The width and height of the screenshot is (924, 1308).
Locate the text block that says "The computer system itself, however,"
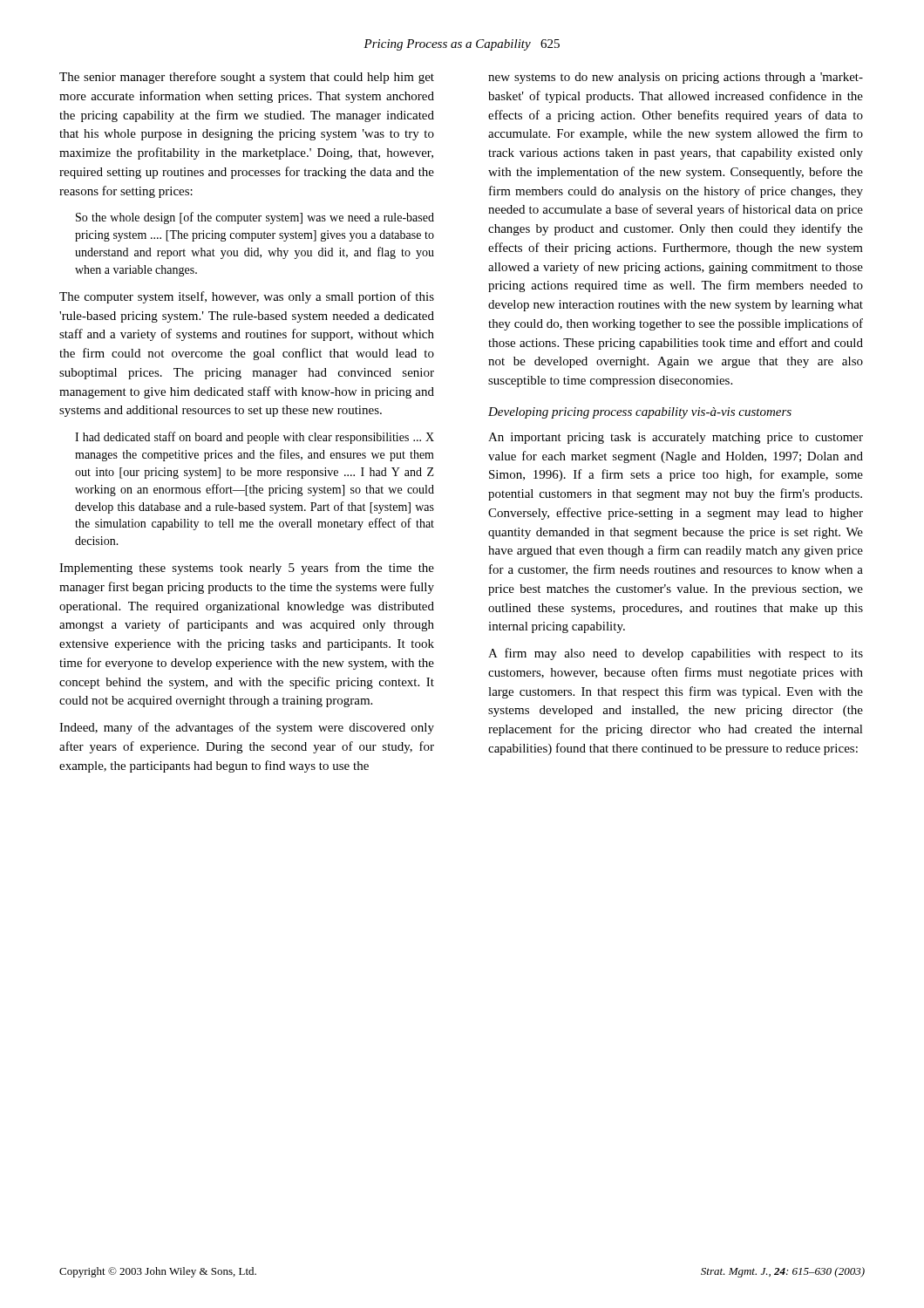pyautogui.click(x=247, y=354)
